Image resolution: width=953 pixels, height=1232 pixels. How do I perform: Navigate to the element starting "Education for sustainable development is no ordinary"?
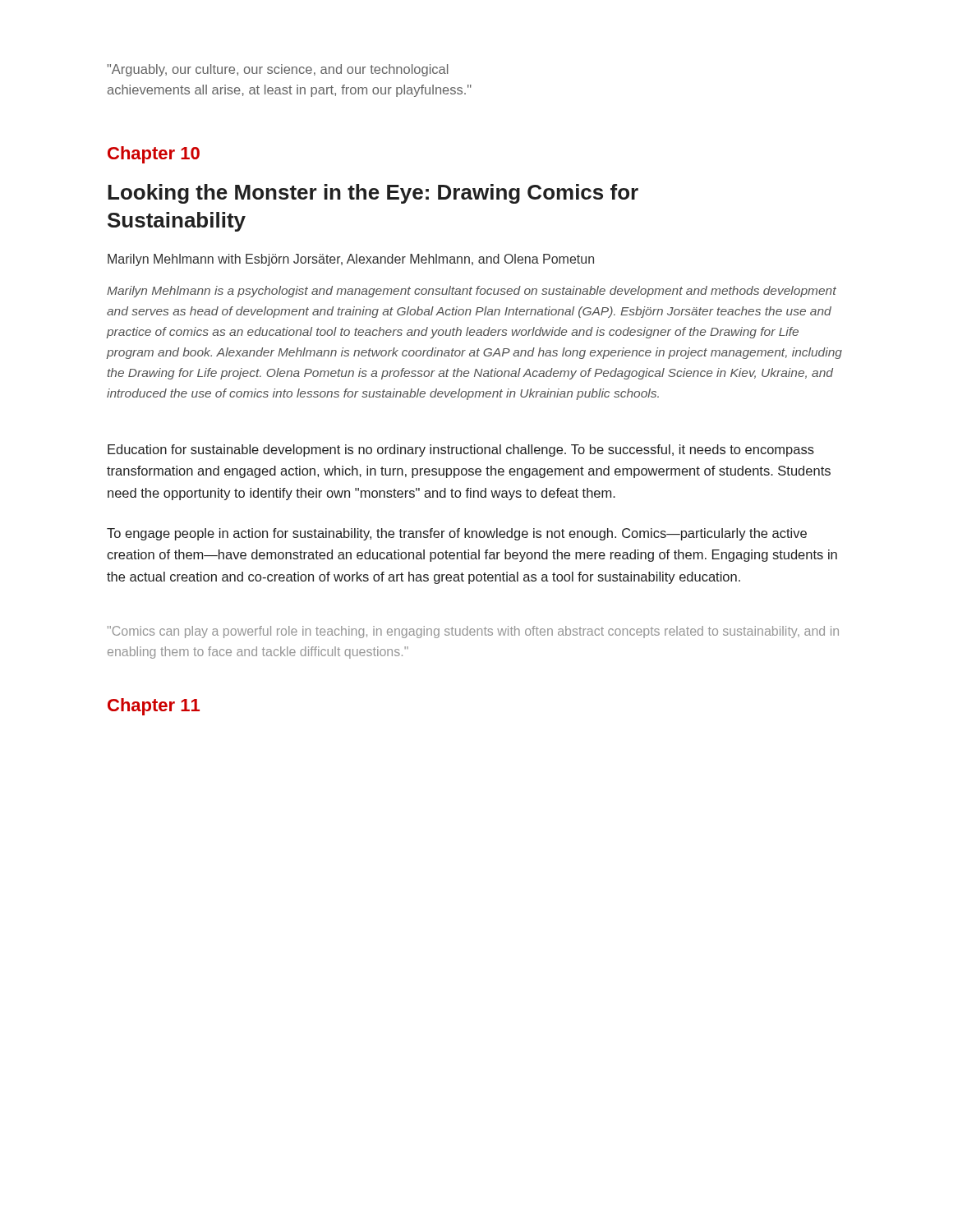pos(469,471)
